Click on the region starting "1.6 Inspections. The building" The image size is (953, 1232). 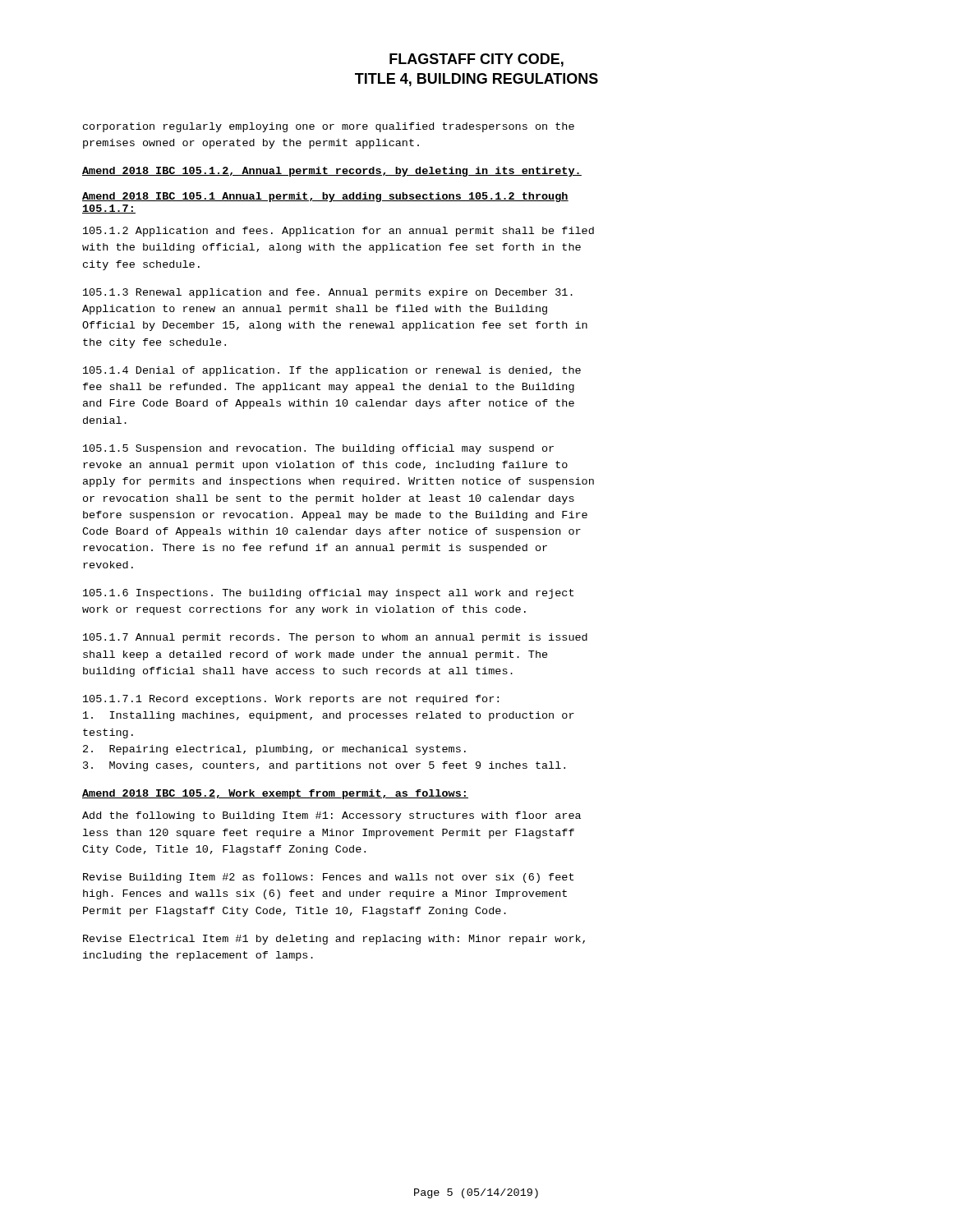click(328, 602)
